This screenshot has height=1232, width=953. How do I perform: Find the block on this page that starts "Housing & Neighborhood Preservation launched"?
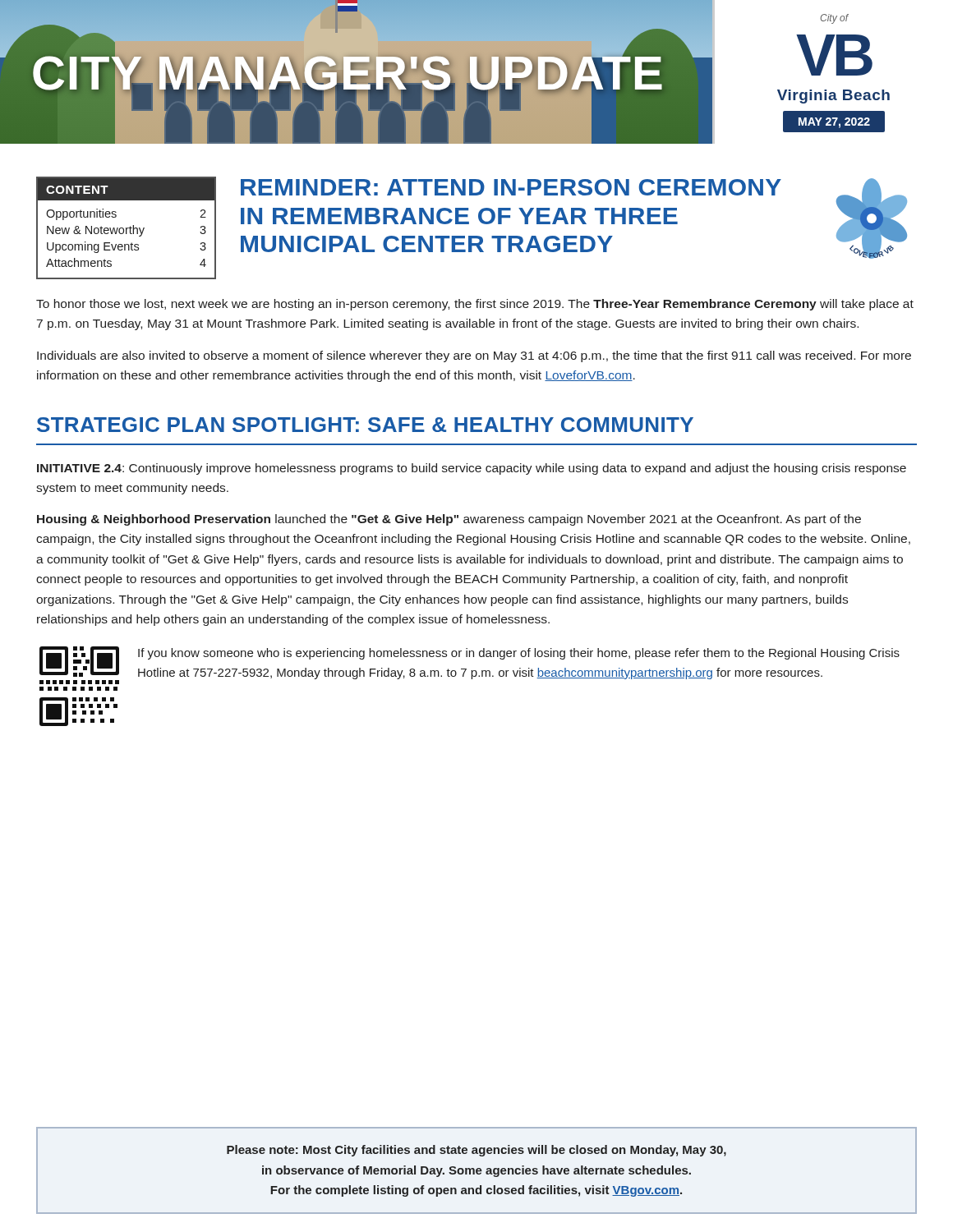pos(474,569)
